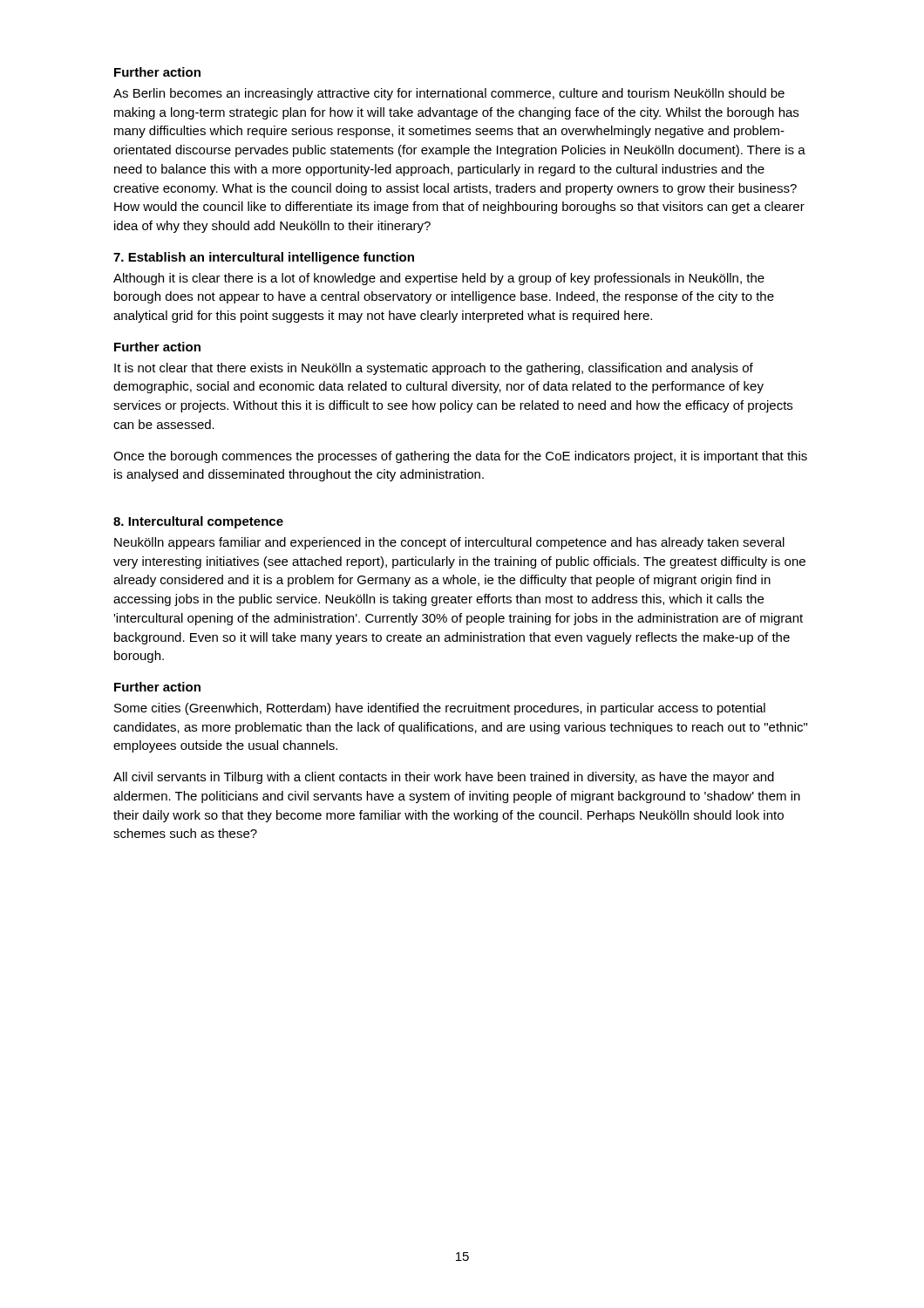This screenshot has width=924, height=1308.
Task: Find the text block containing "As Berlin becomes"
Action: pyautogui.click(x=462, y=159)
